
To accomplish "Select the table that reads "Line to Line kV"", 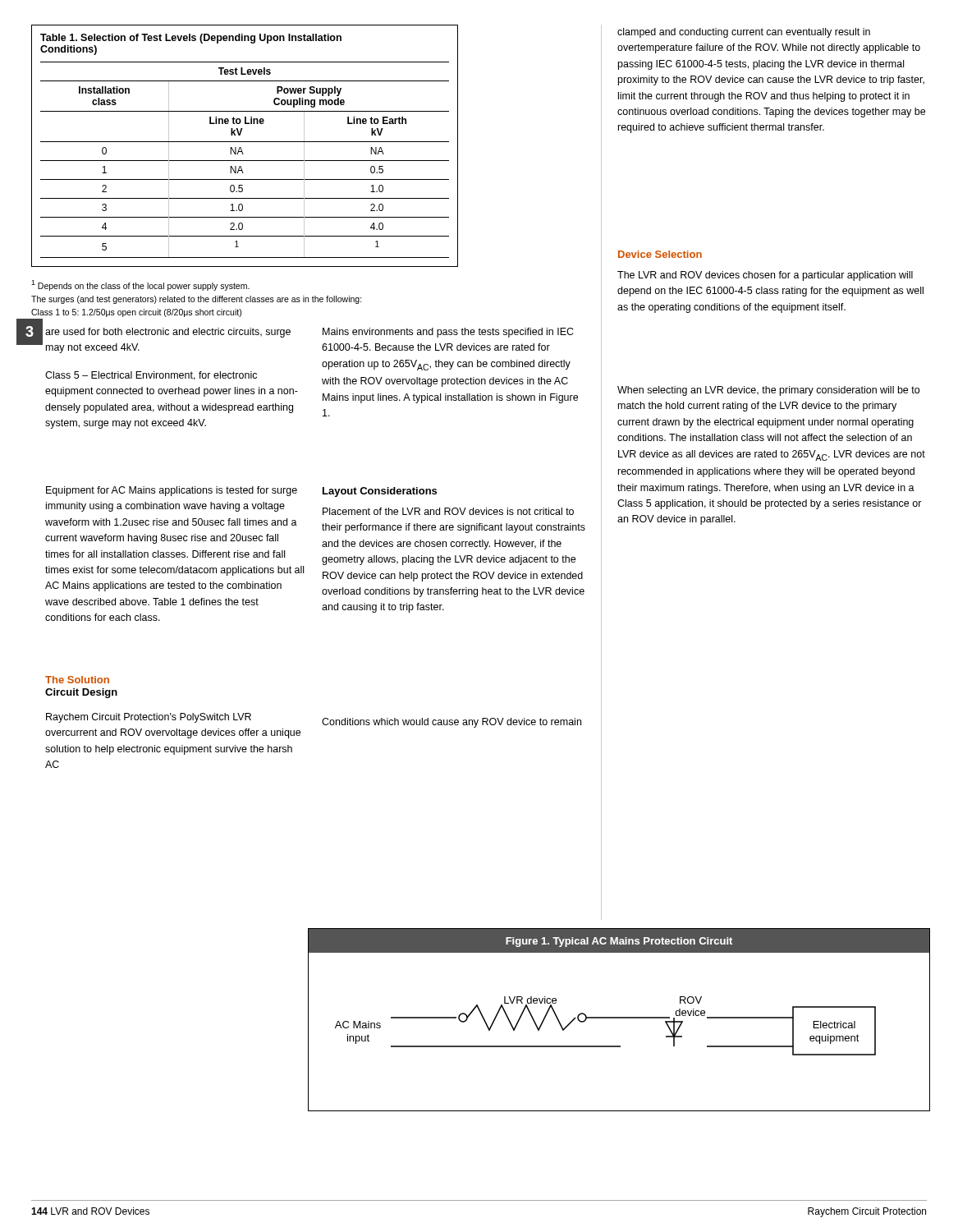I will tap(245, 146).
